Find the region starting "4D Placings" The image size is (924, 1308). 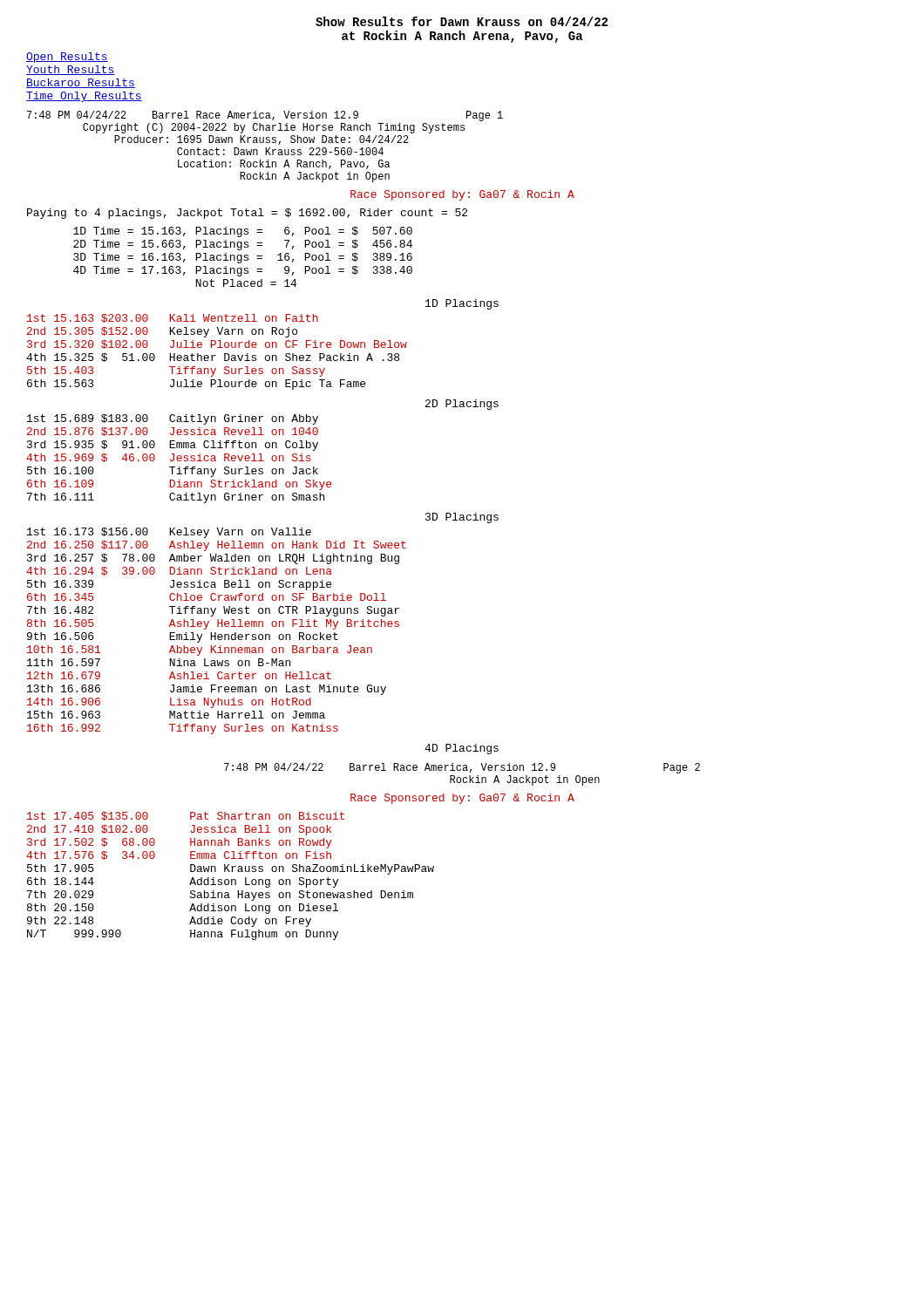click(462, 749)
